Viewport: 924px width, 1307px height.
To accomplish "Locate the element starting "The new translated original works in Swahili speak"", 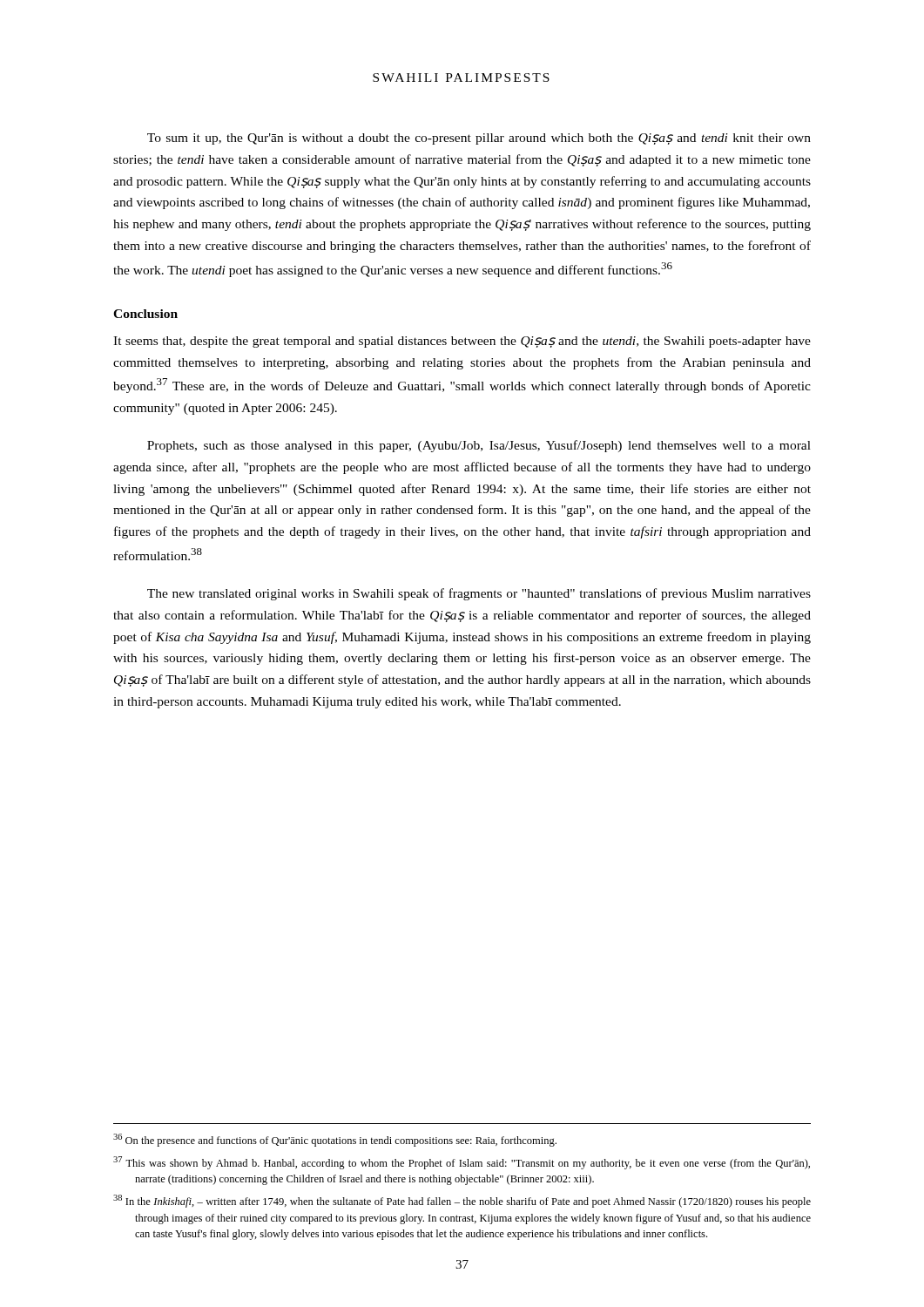I will pyautogui.click(x=462, y=647).
